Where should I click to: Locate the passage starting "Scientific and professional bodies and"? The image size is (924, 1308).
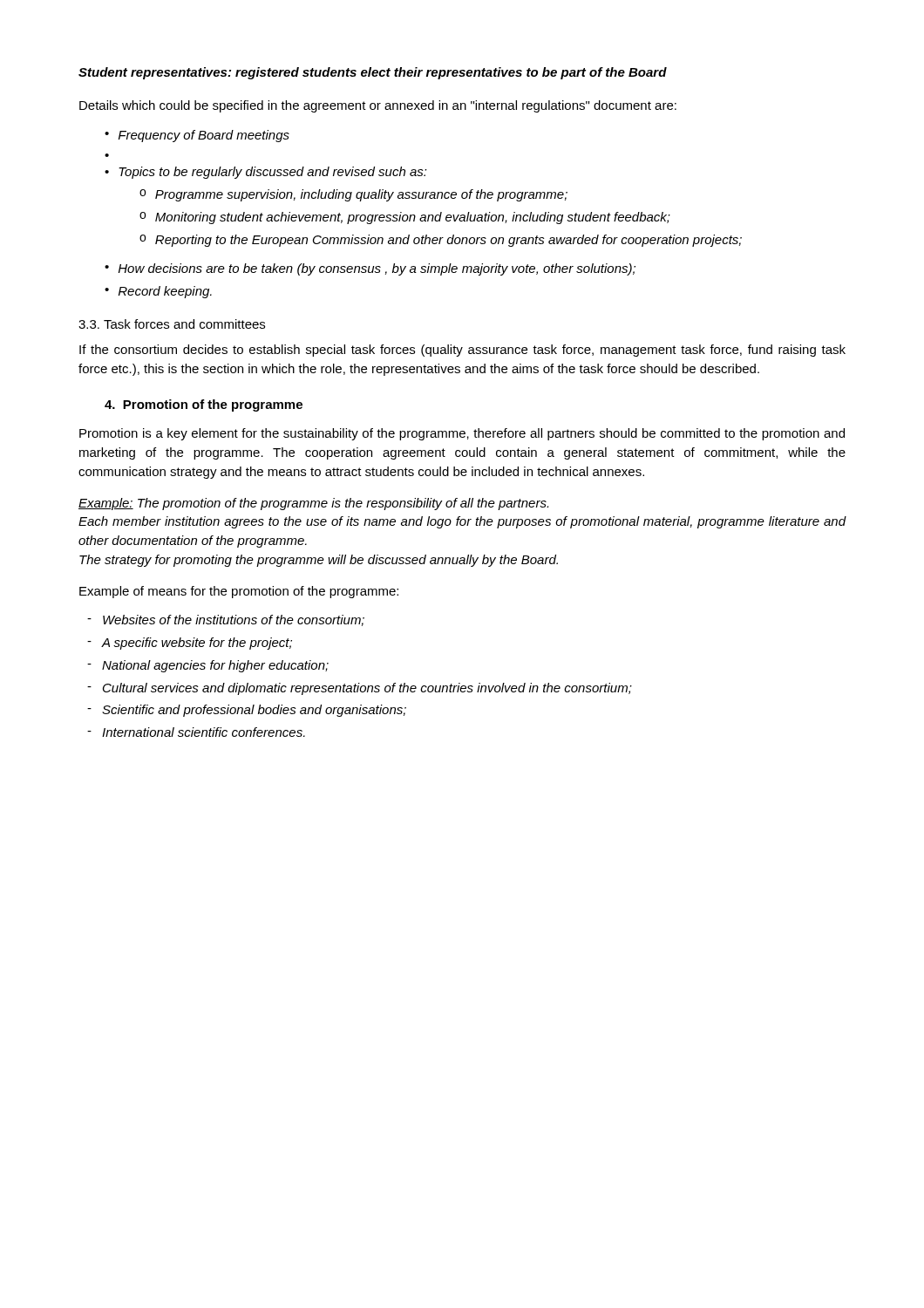(x=254, y=710)
